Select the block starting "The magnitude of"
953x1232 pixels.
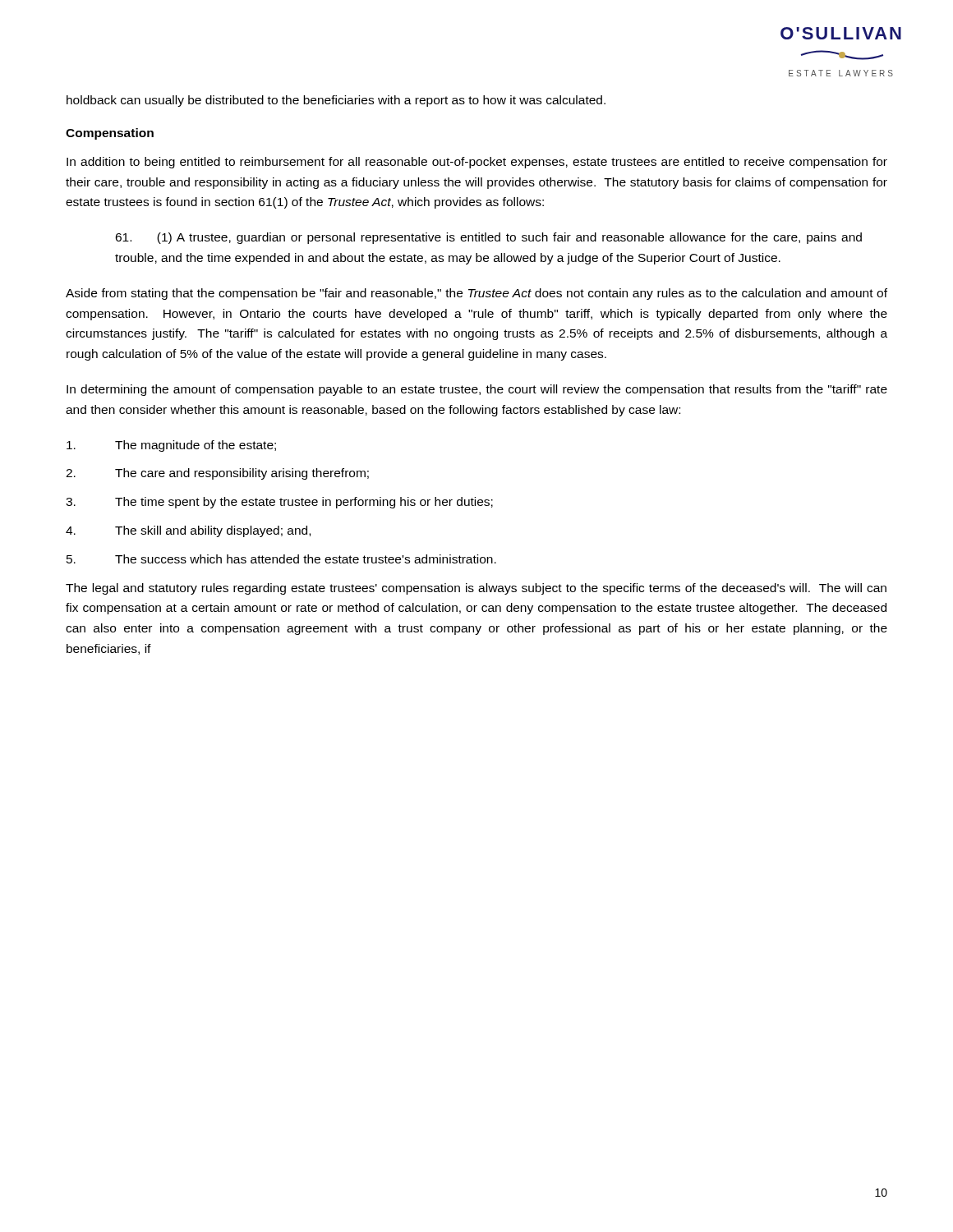pyautogui.click(x=171, y=446)
